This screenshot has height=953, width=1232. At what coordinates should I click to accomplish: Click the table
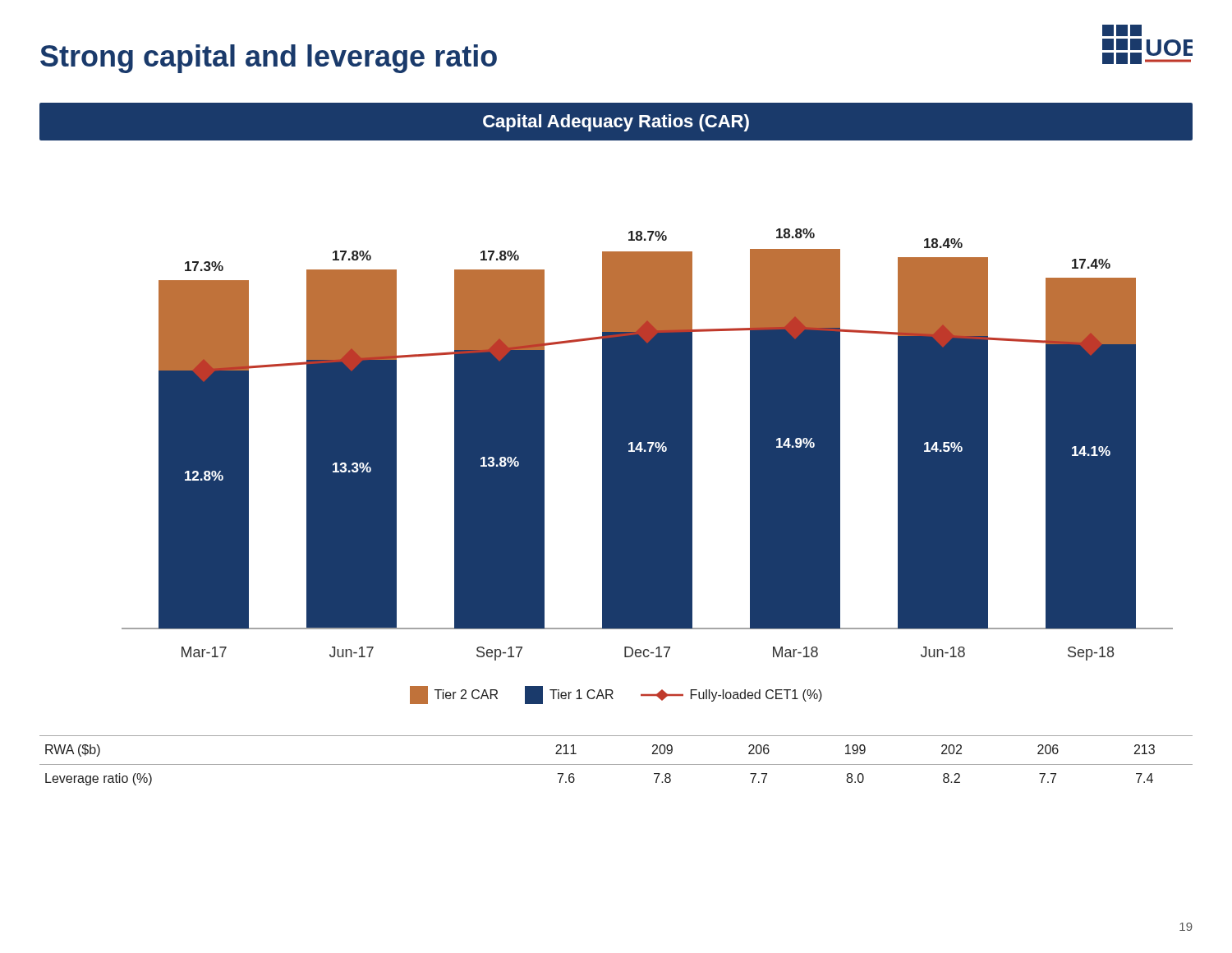[616, 764]
